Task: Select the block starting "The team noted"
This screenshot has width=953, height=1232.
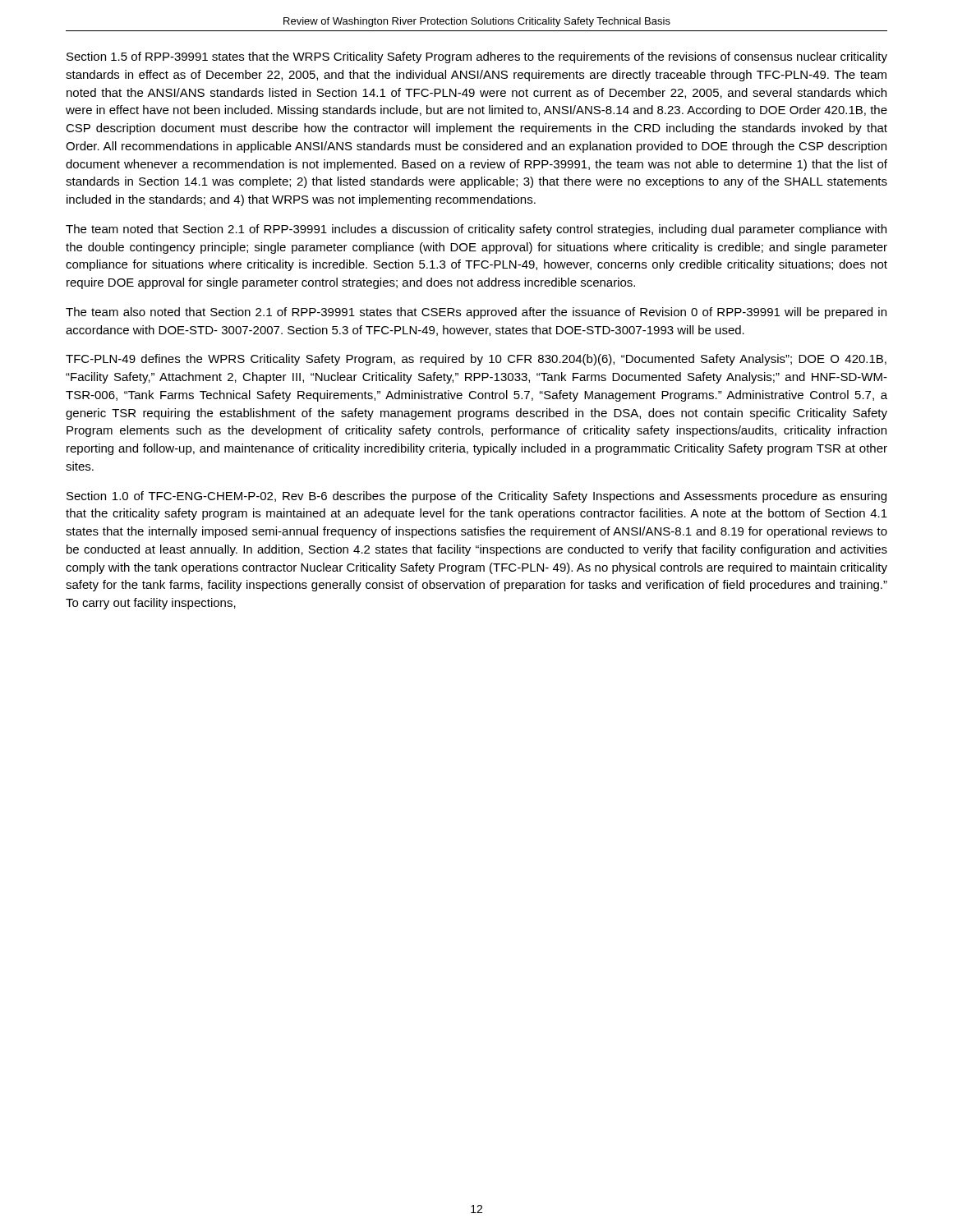Action: (x=476, y=255)
